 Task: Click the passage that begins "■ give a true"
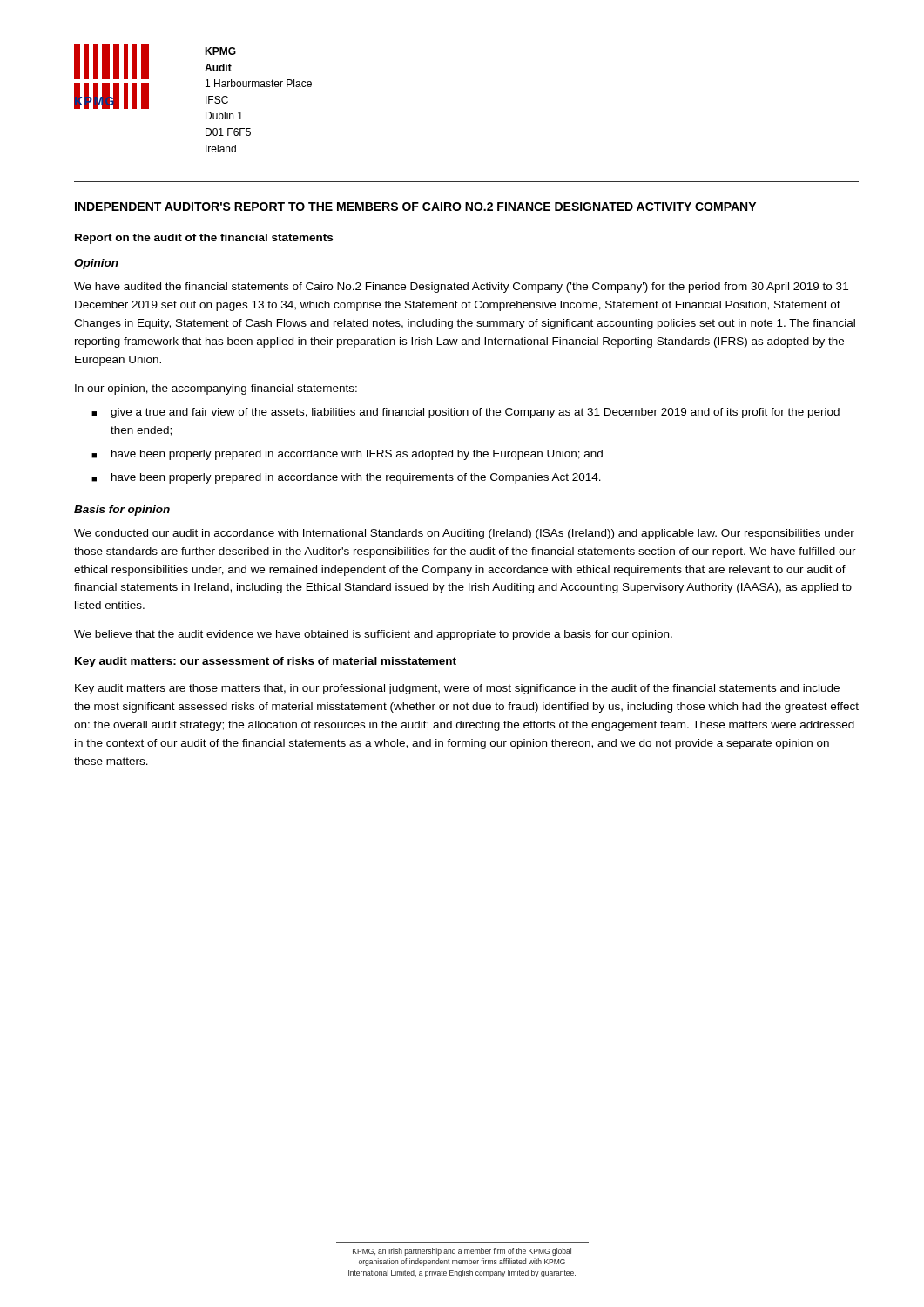[475, 422]
